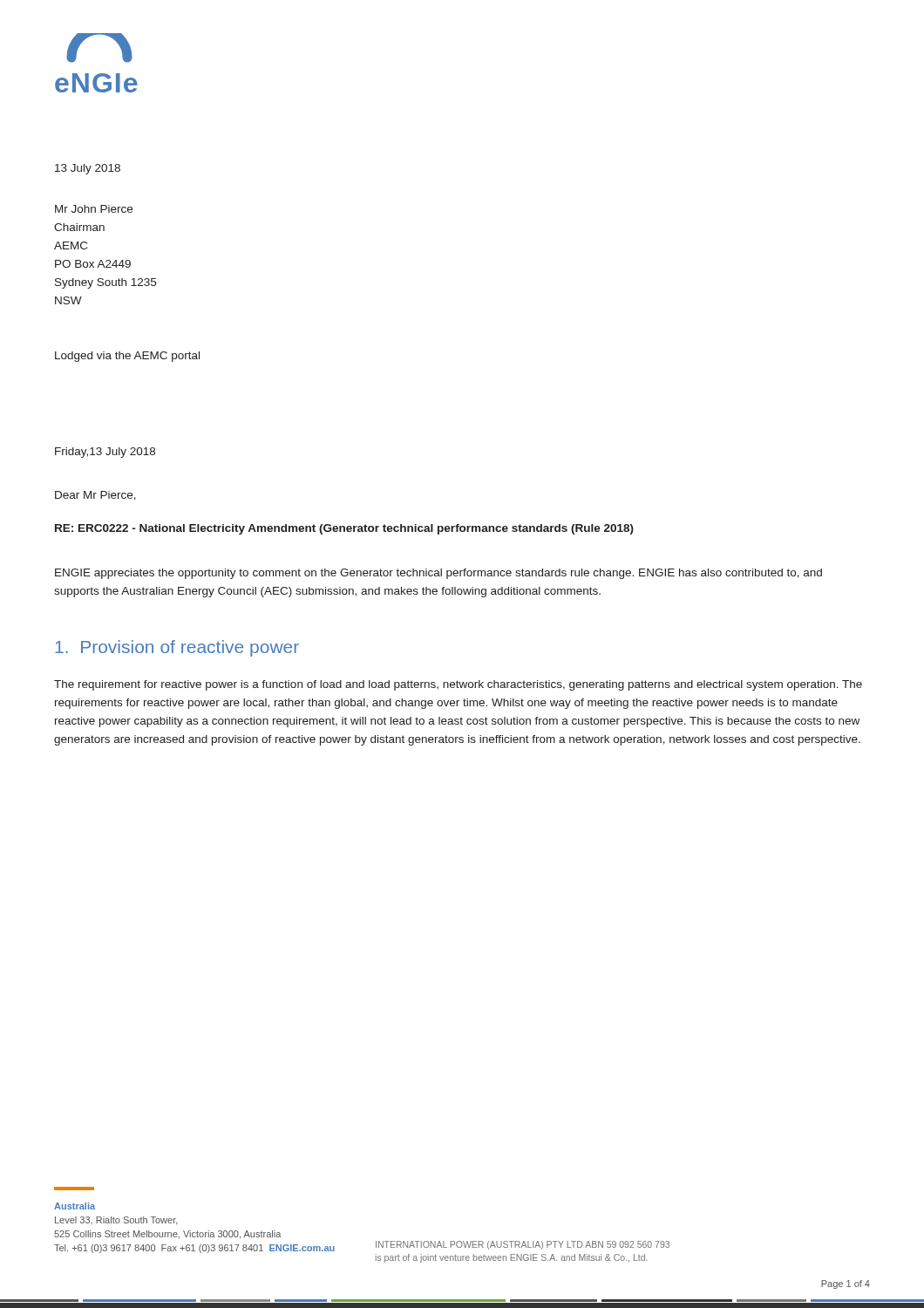The width and height of the screenshot is (924, 1308).
Task: Click on the logo
Action: [111, 69]
